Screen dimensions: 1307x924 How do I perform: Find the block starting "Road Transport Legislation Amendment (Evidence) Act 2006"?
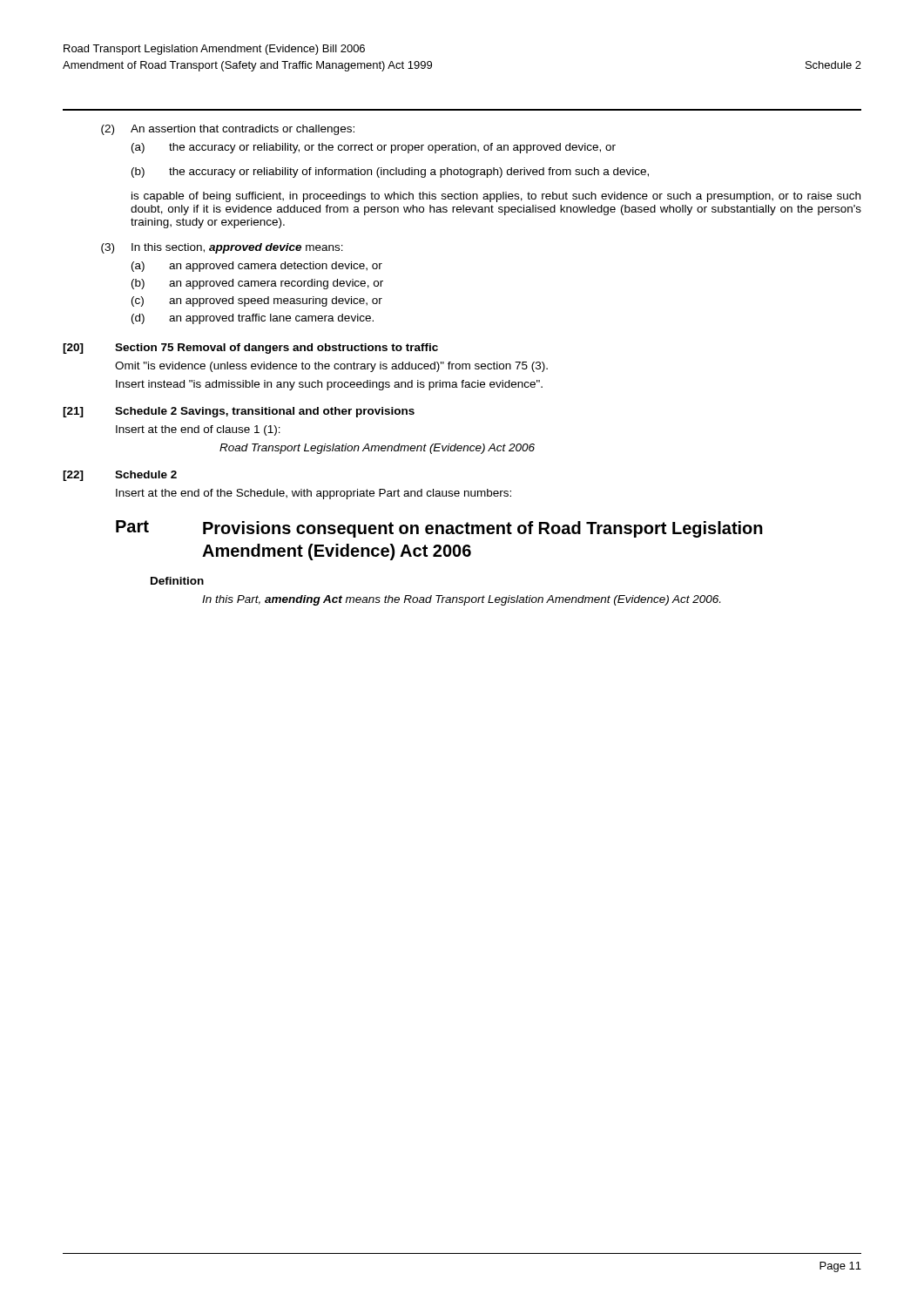(377, 447)
